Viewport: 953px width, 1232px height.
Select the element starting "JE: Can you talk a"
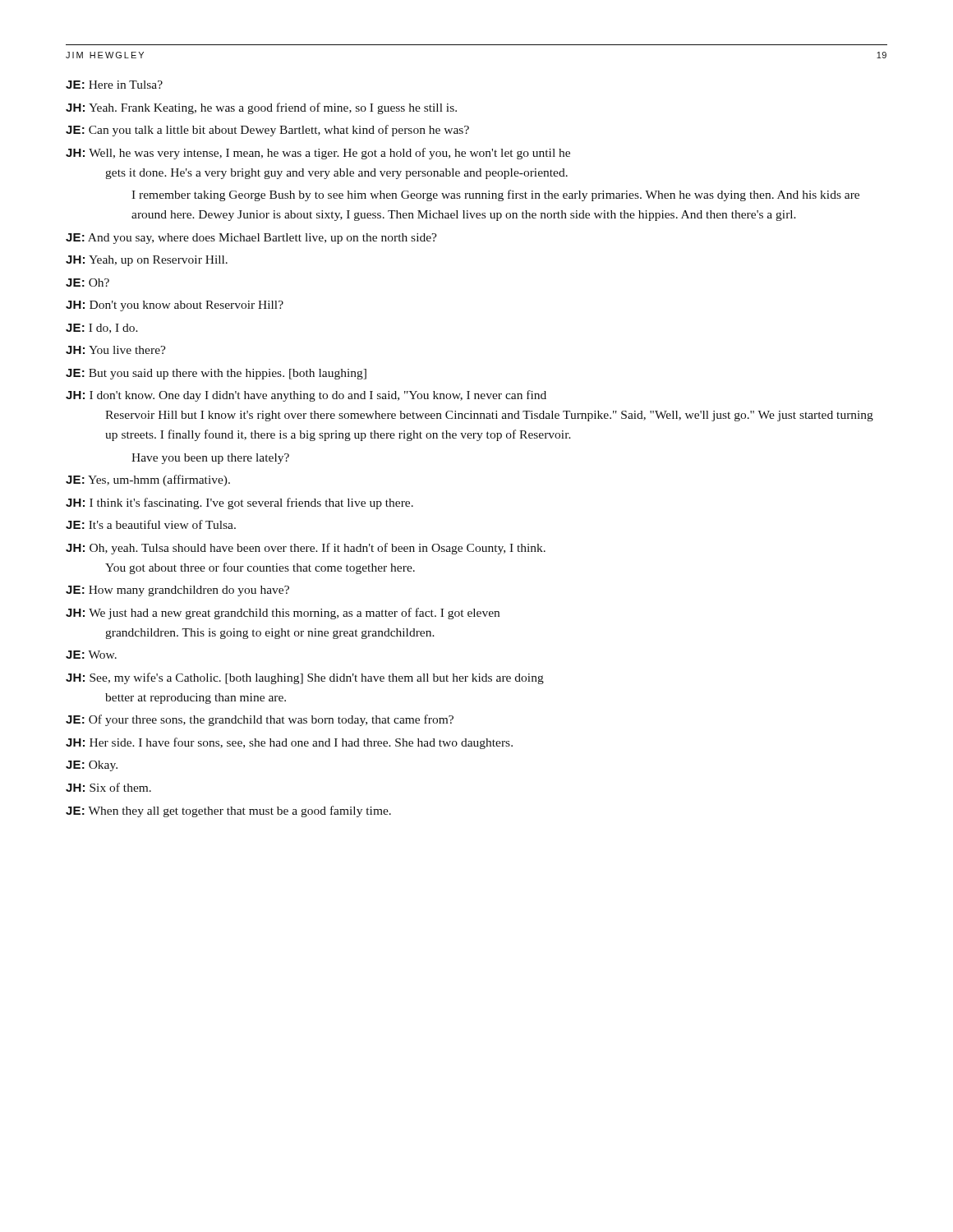pos(476,130)
